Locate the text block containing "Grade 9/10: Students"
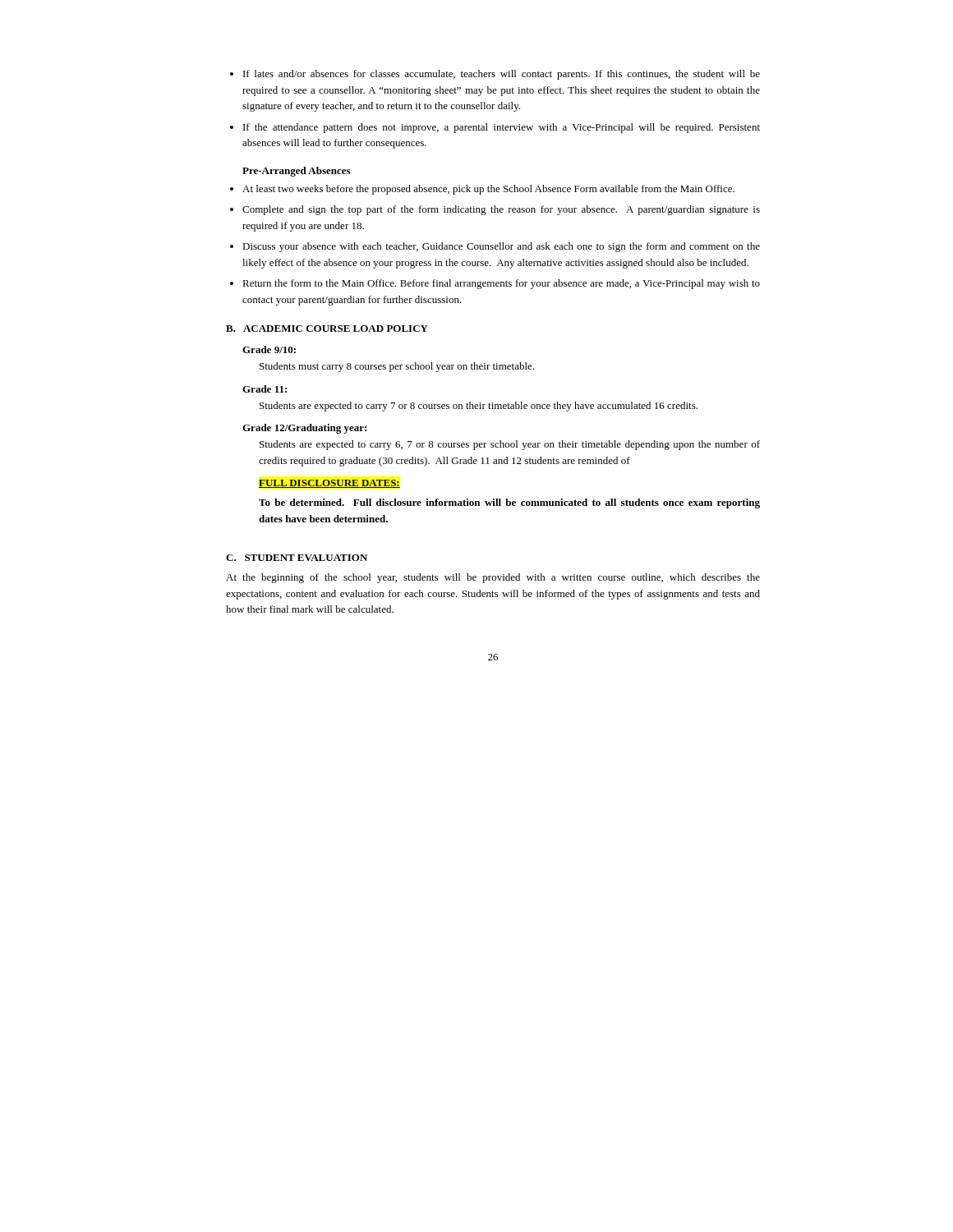 [501, 378]
